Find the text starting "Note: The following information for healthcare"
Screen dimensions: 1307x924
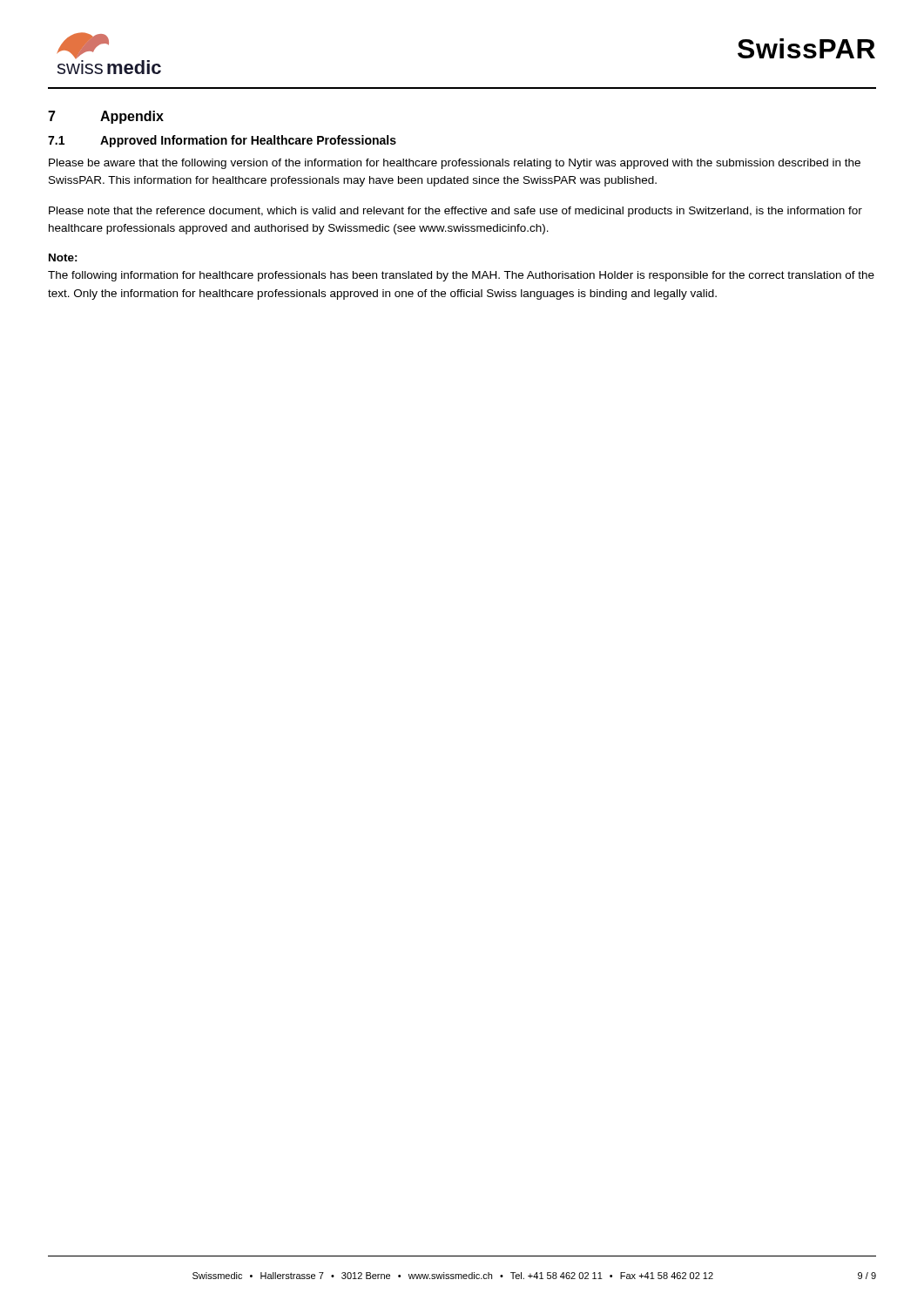(x=461, y=275)
